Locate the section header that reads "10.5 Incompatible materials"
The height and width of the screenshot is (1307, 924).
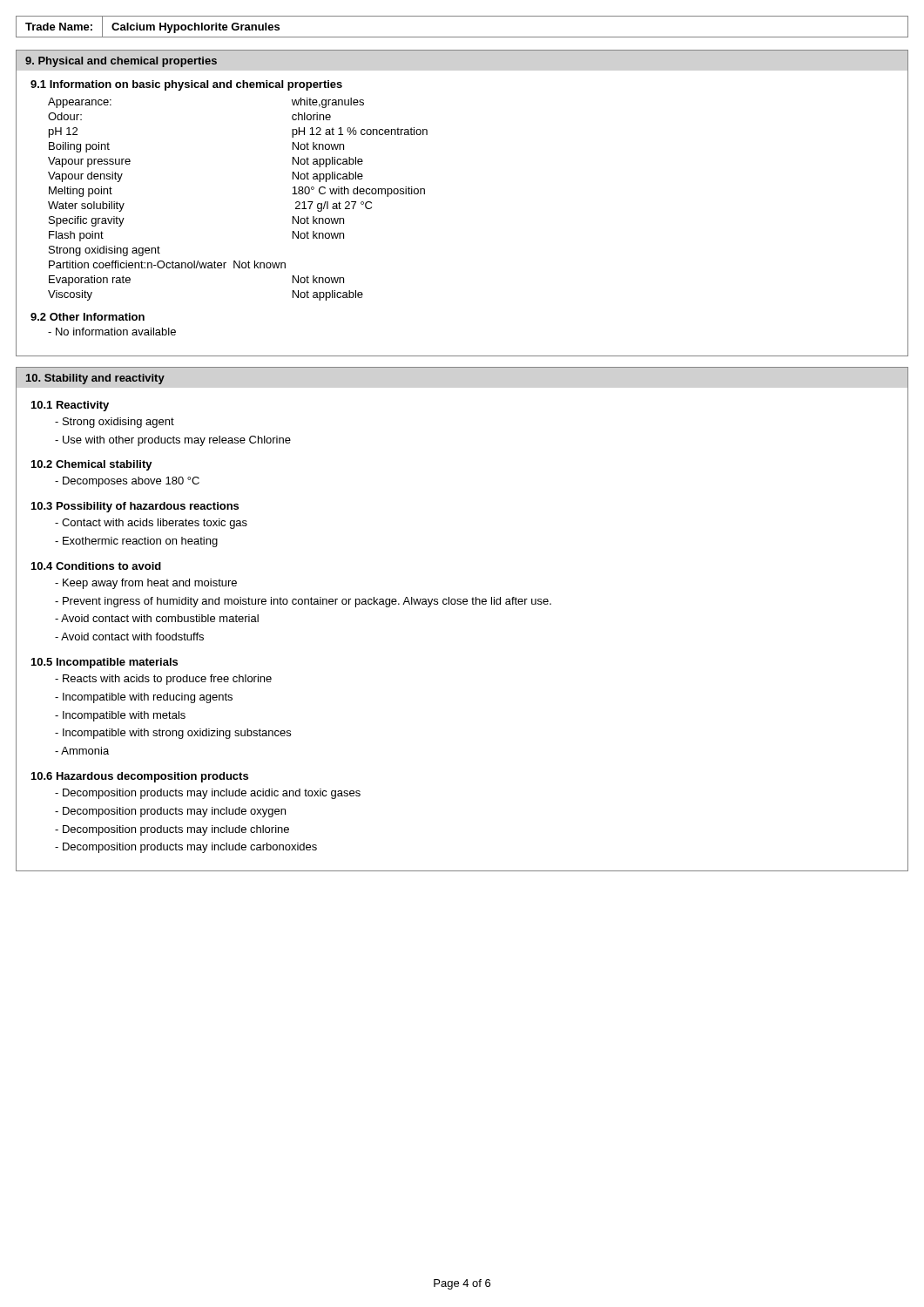pos(104,662)
